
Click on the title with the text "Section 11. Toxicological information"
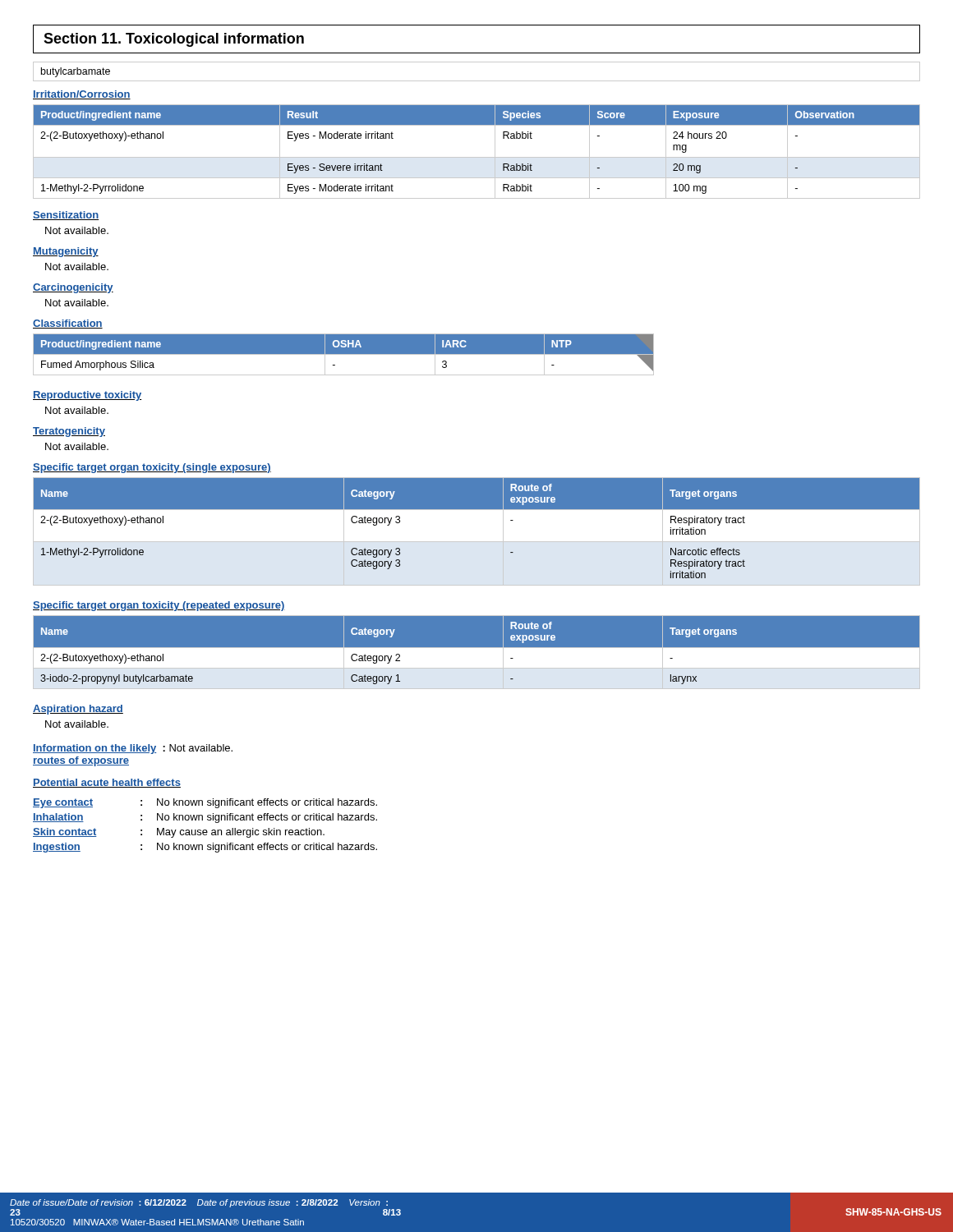(x=174, y=39)
